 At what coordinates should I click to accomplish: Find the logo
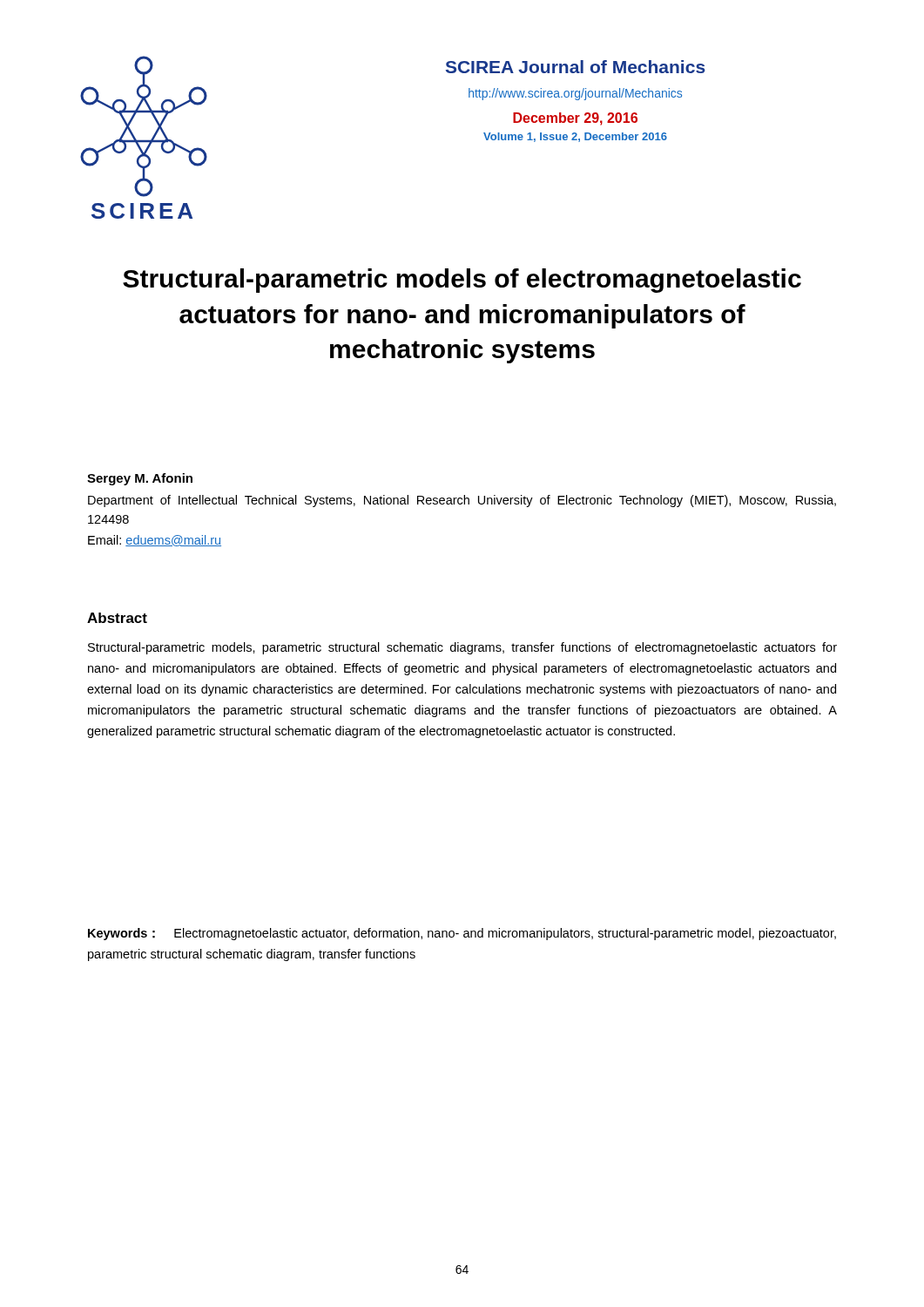(148, 141)
